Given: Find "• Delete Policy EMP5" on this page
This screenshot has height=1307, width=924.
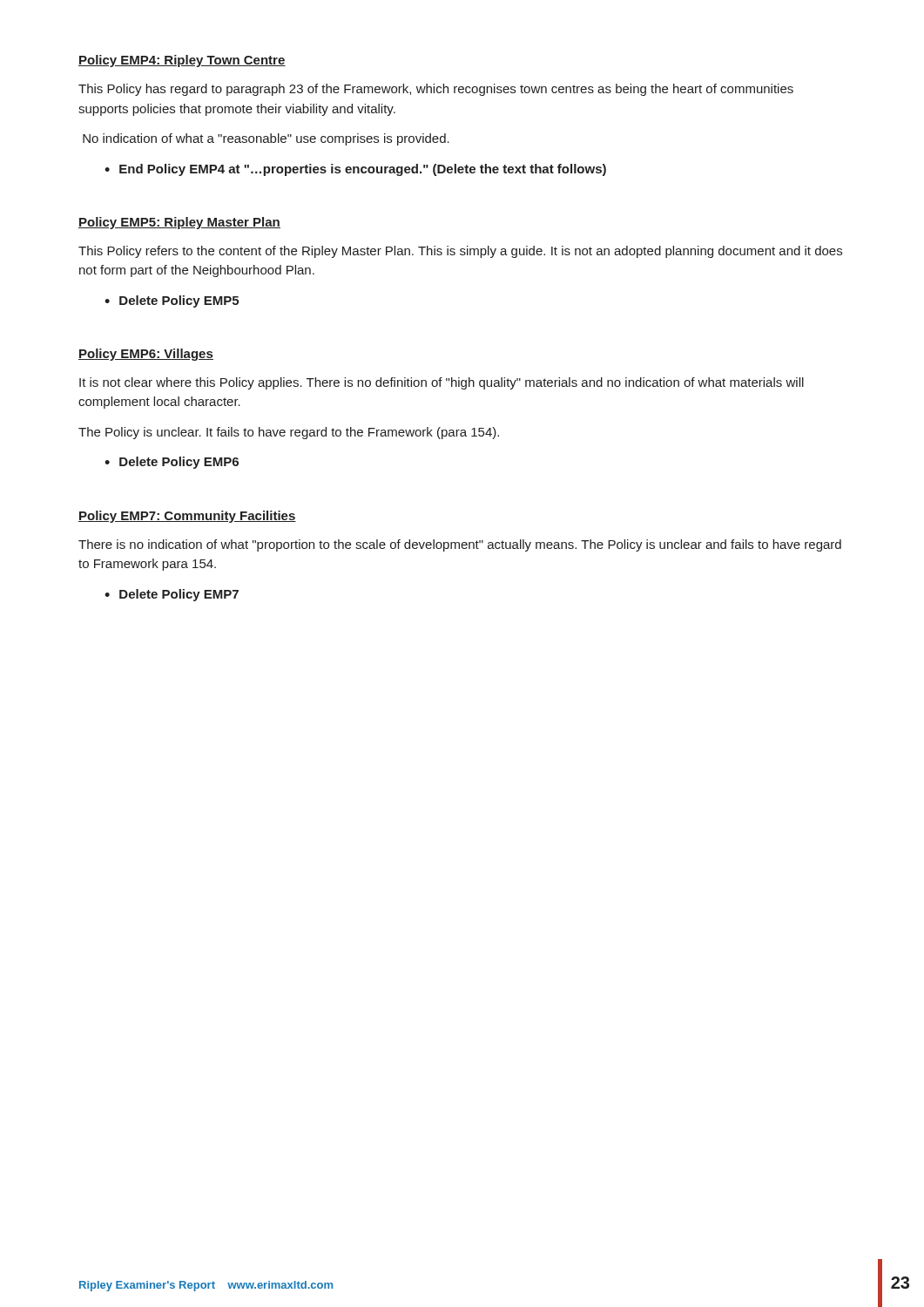Looking at the screenshot, I should pyautogui.click(x=172, y=302).
